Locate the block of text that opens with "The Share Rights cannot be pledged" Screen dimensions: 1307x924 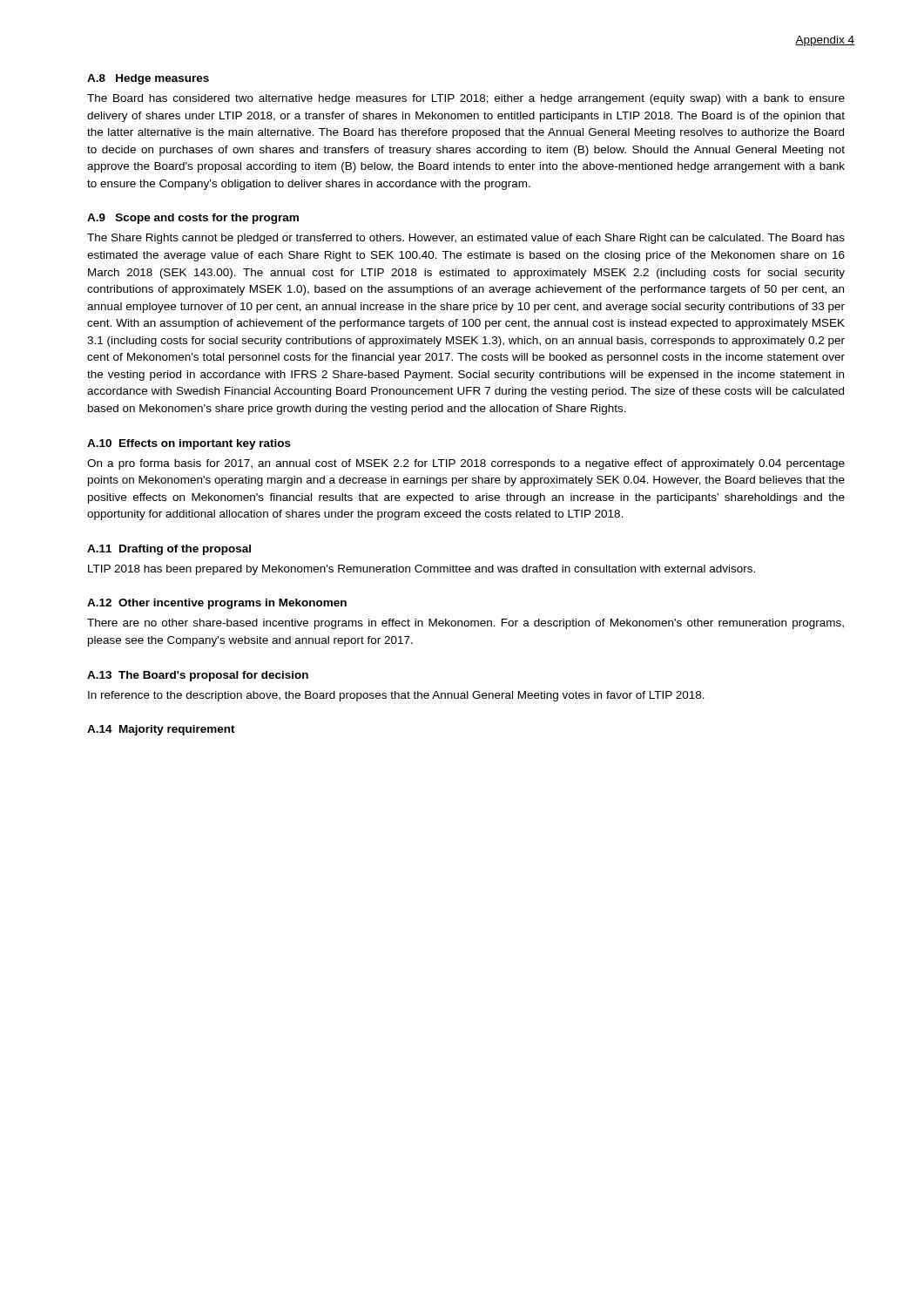466,323
